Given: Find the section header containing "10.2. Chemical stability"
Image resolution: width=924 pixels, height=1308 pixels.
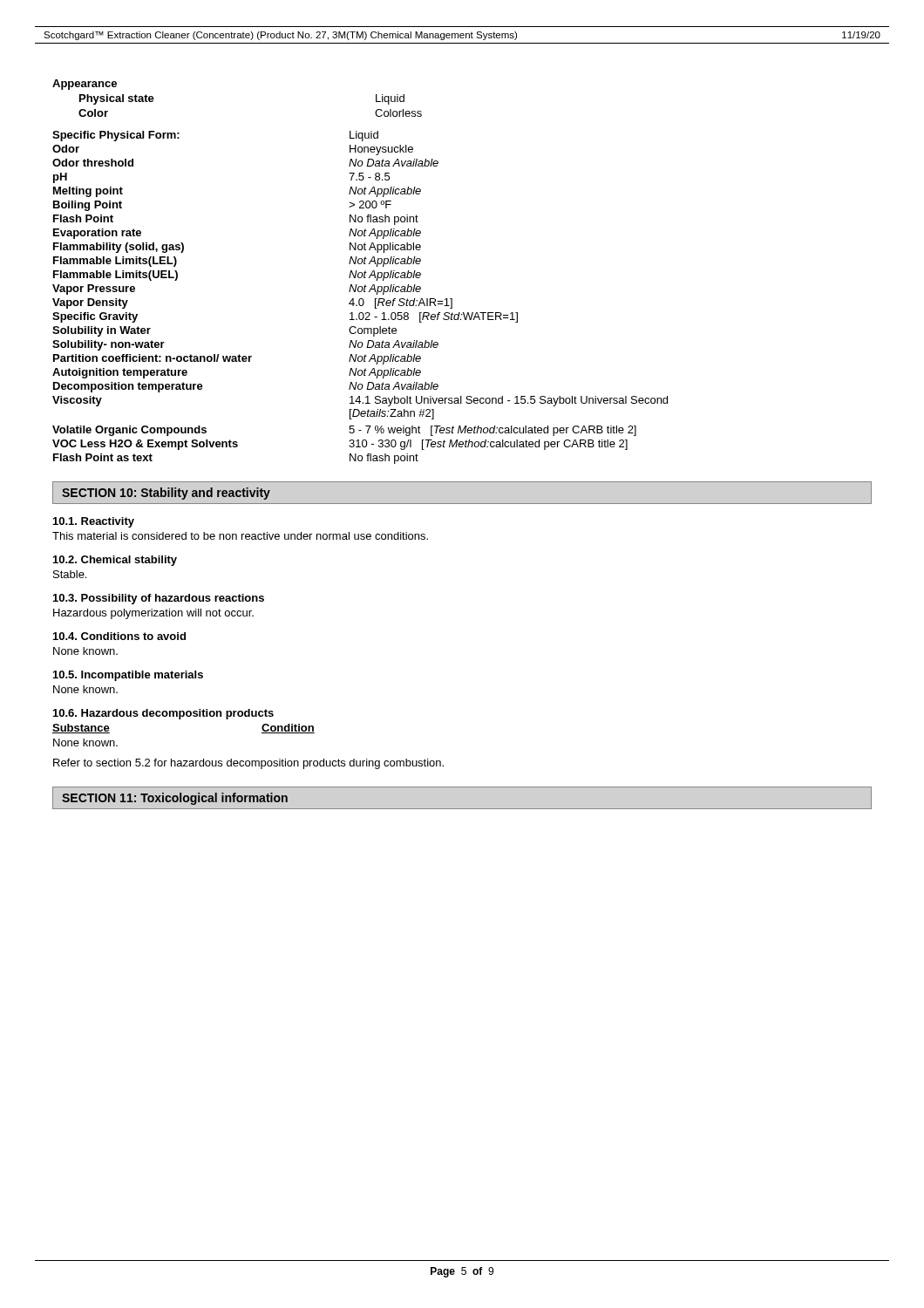Looking at the screenshot, I should coord(115,559).
